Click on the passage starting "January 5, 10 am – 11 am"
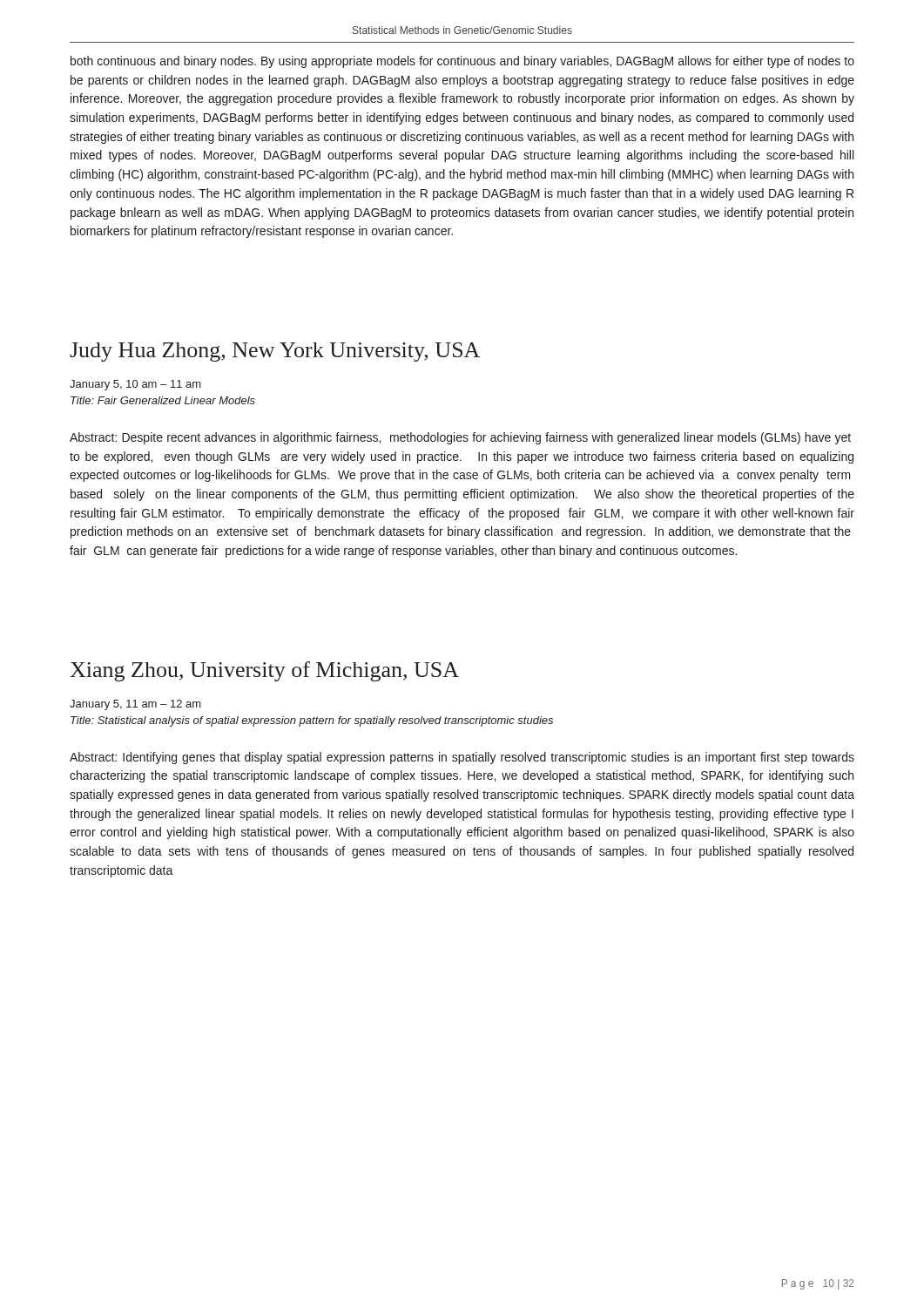The height and width of the screenshot is (1307, 924). point(135,384)
